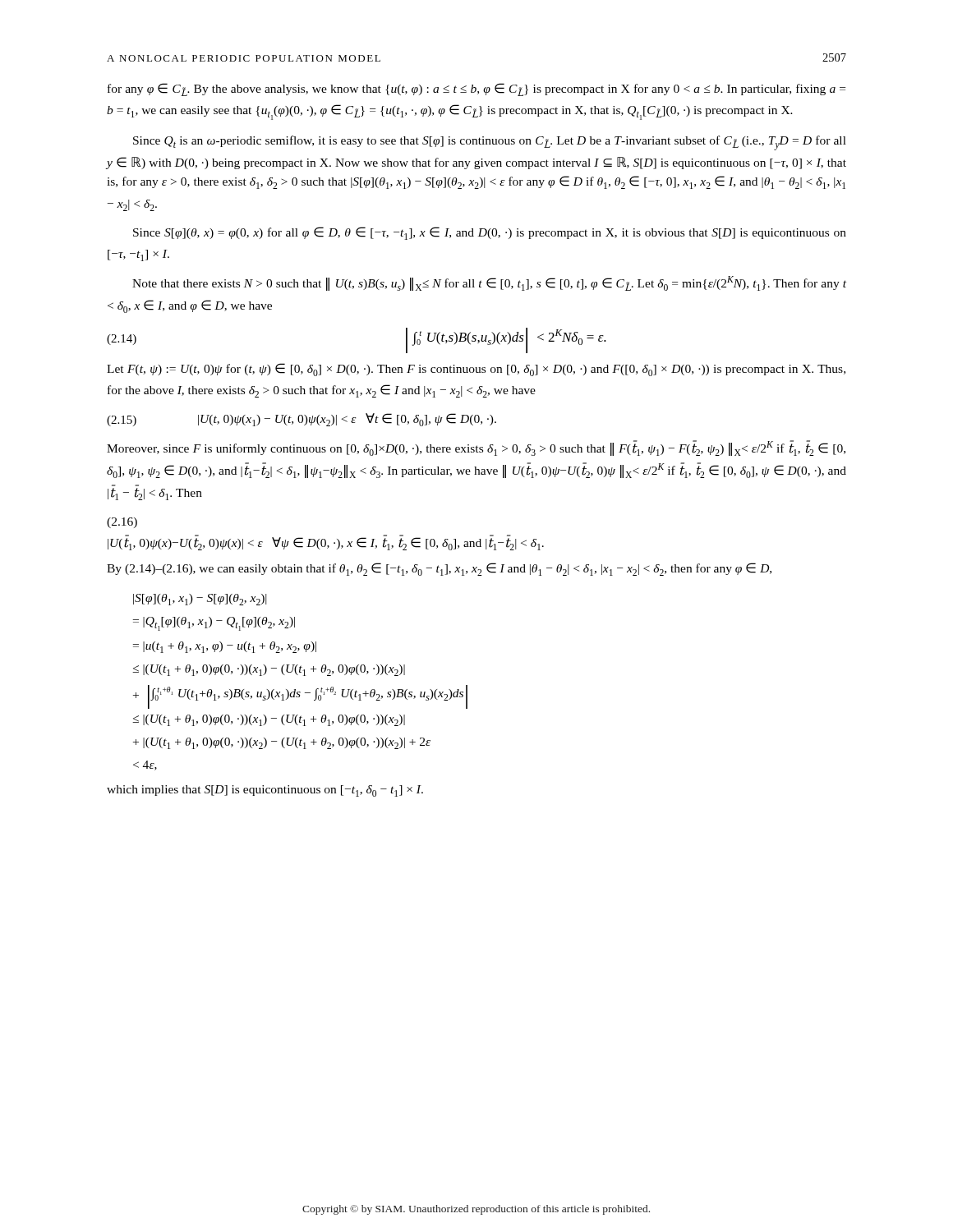
Task: Navigate to the passage starting "By (2.14)–(2.16), we can easily obtain that"
Action: click(x=476, y=569)
